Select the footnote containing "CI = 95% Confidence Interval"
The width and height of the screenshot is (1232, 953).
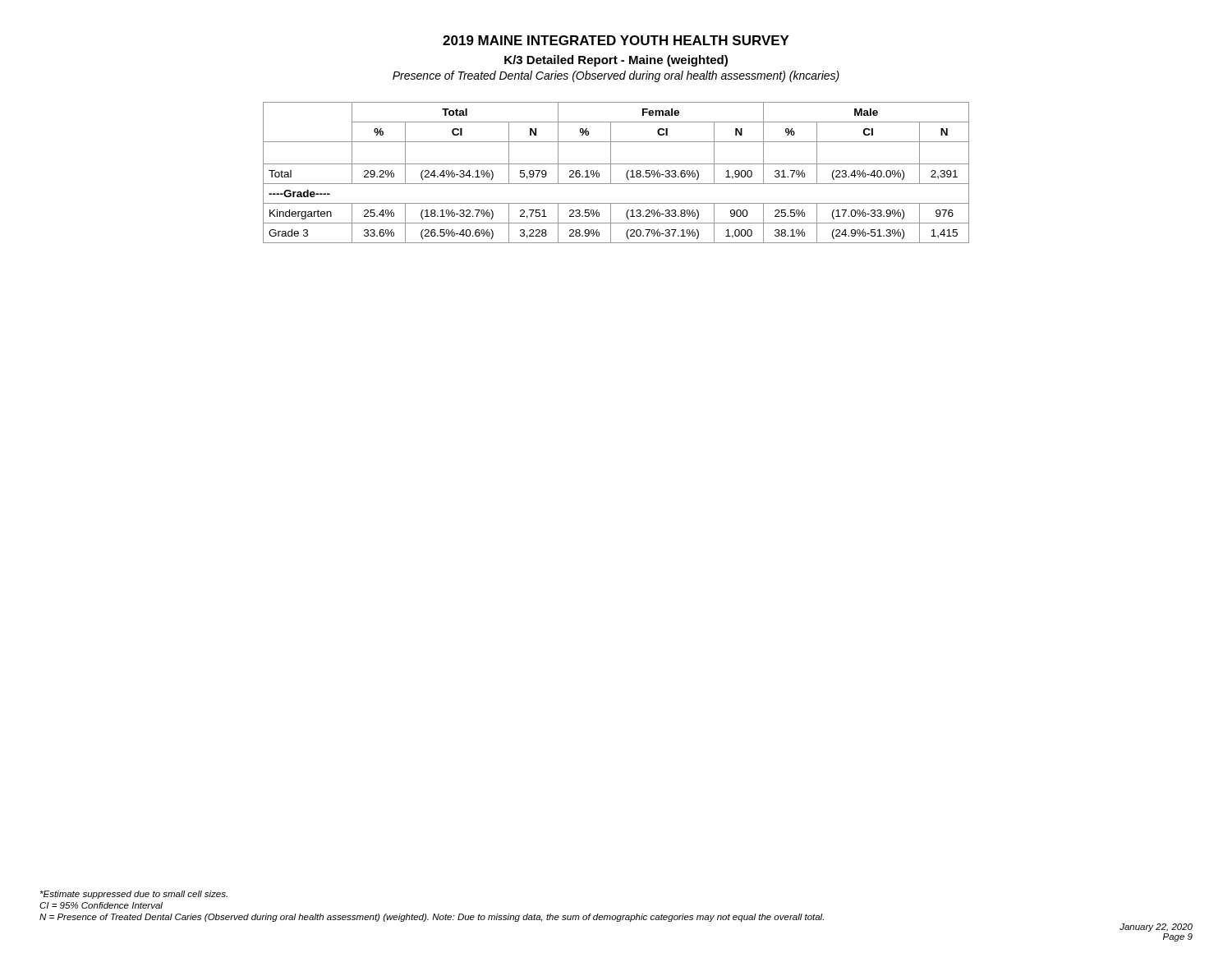pos(616,905)
